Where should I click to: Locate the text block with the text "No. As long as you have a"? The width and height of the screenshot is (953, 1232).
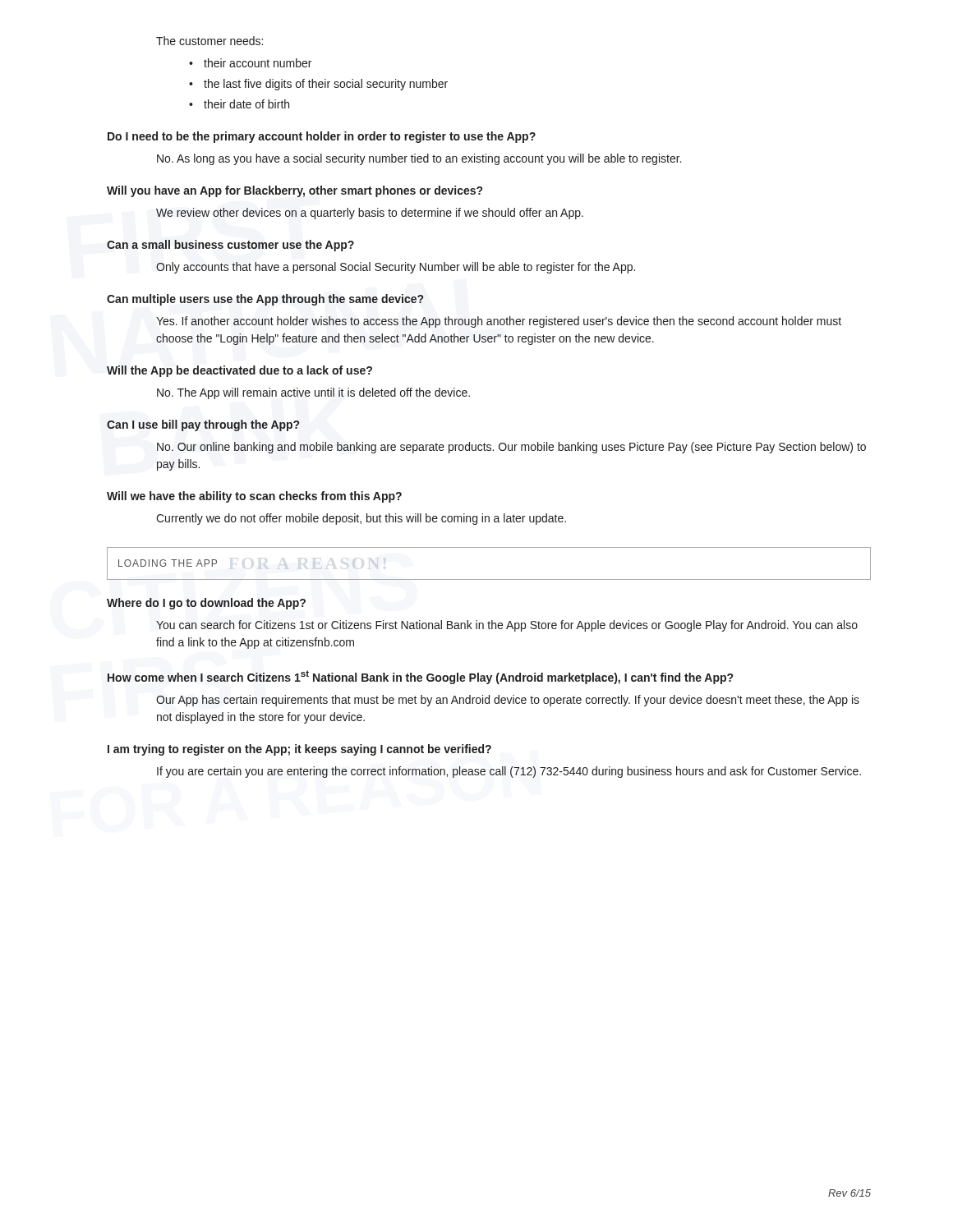coord(419,158)
